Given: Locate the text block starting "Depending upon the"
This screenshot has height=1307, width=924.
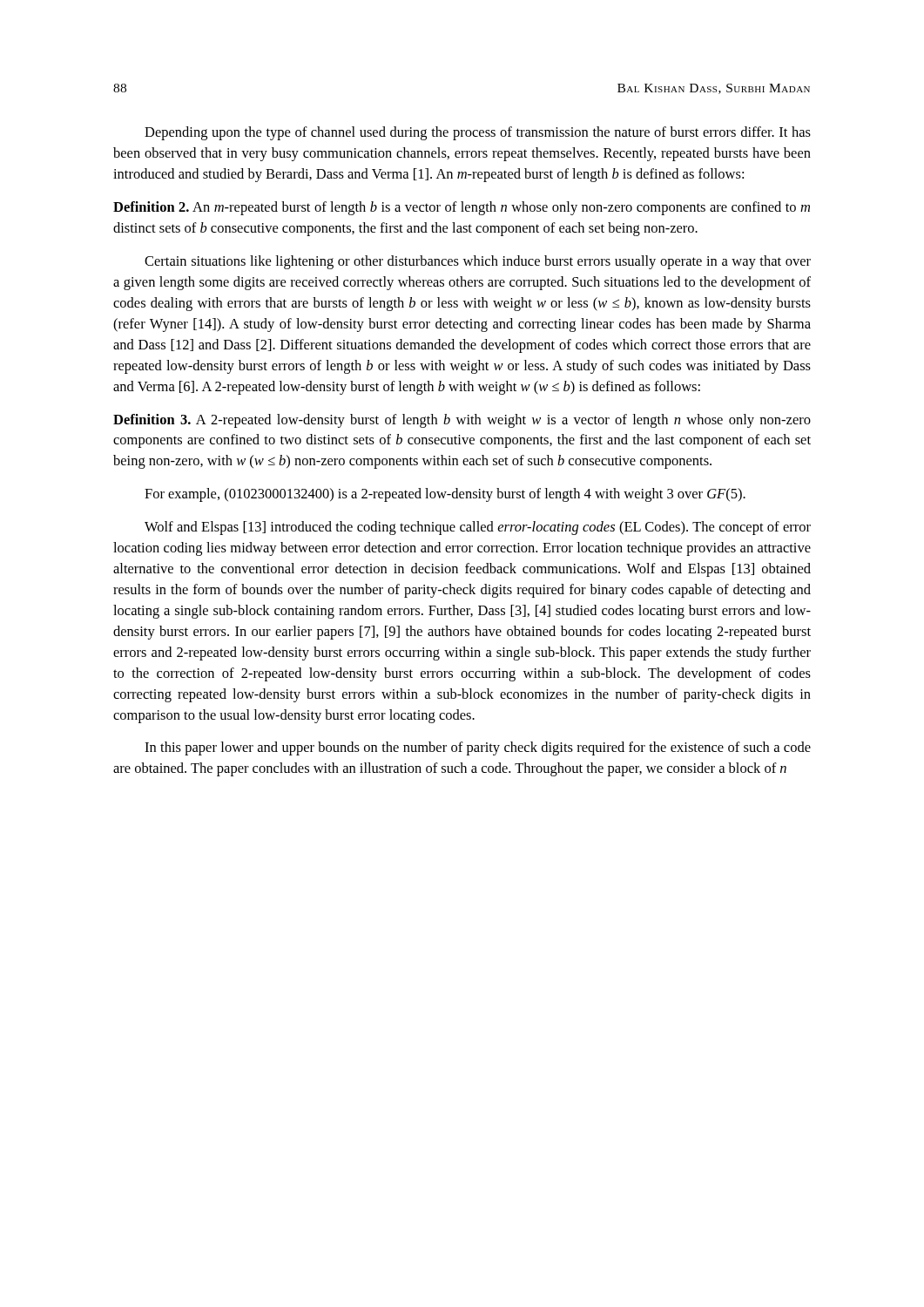Looking at the screenshot, I should (x=462, y=153).
